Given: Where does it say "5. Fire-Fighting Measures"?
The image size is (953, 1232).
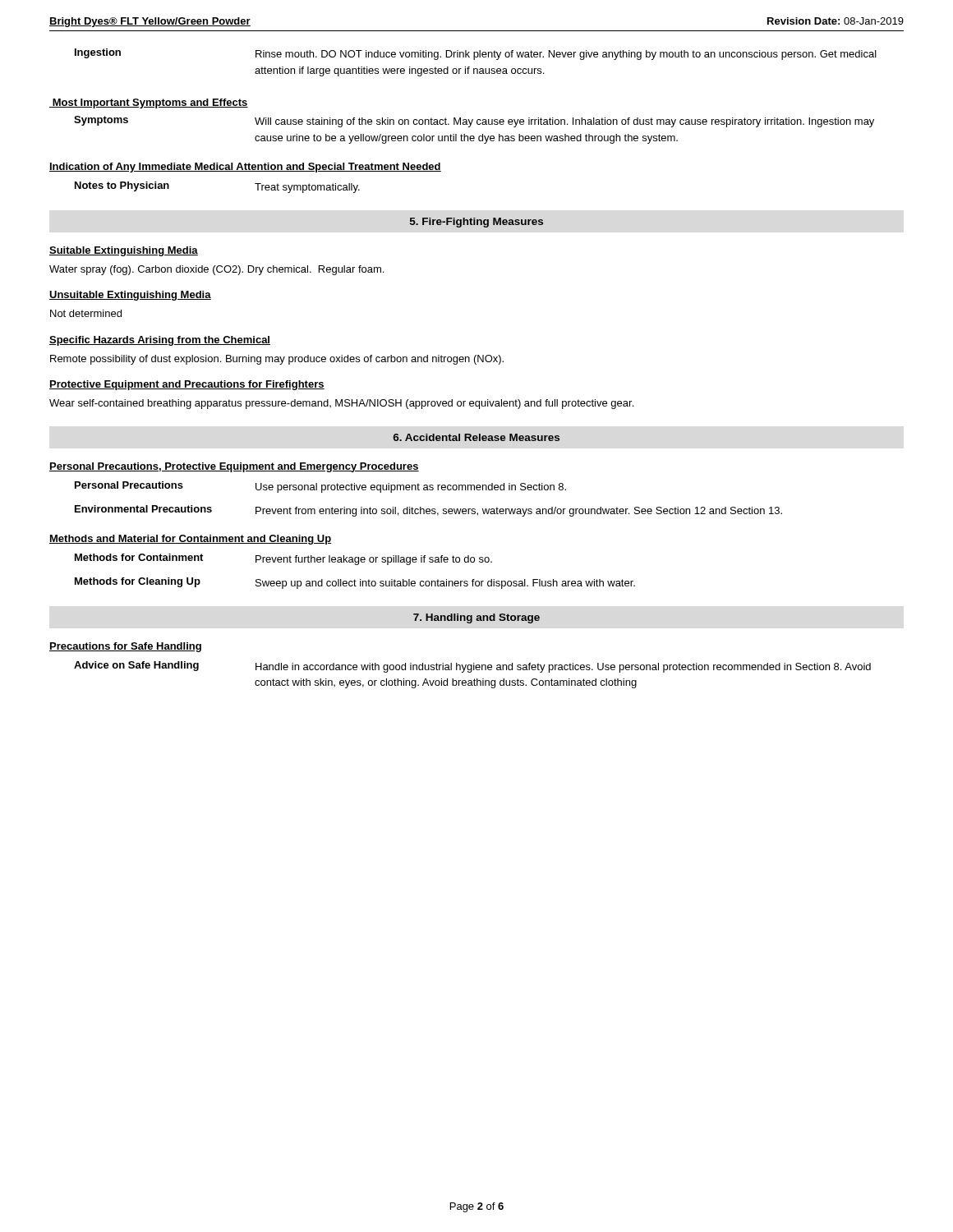Looking at the screenshot, I should 476,221.
